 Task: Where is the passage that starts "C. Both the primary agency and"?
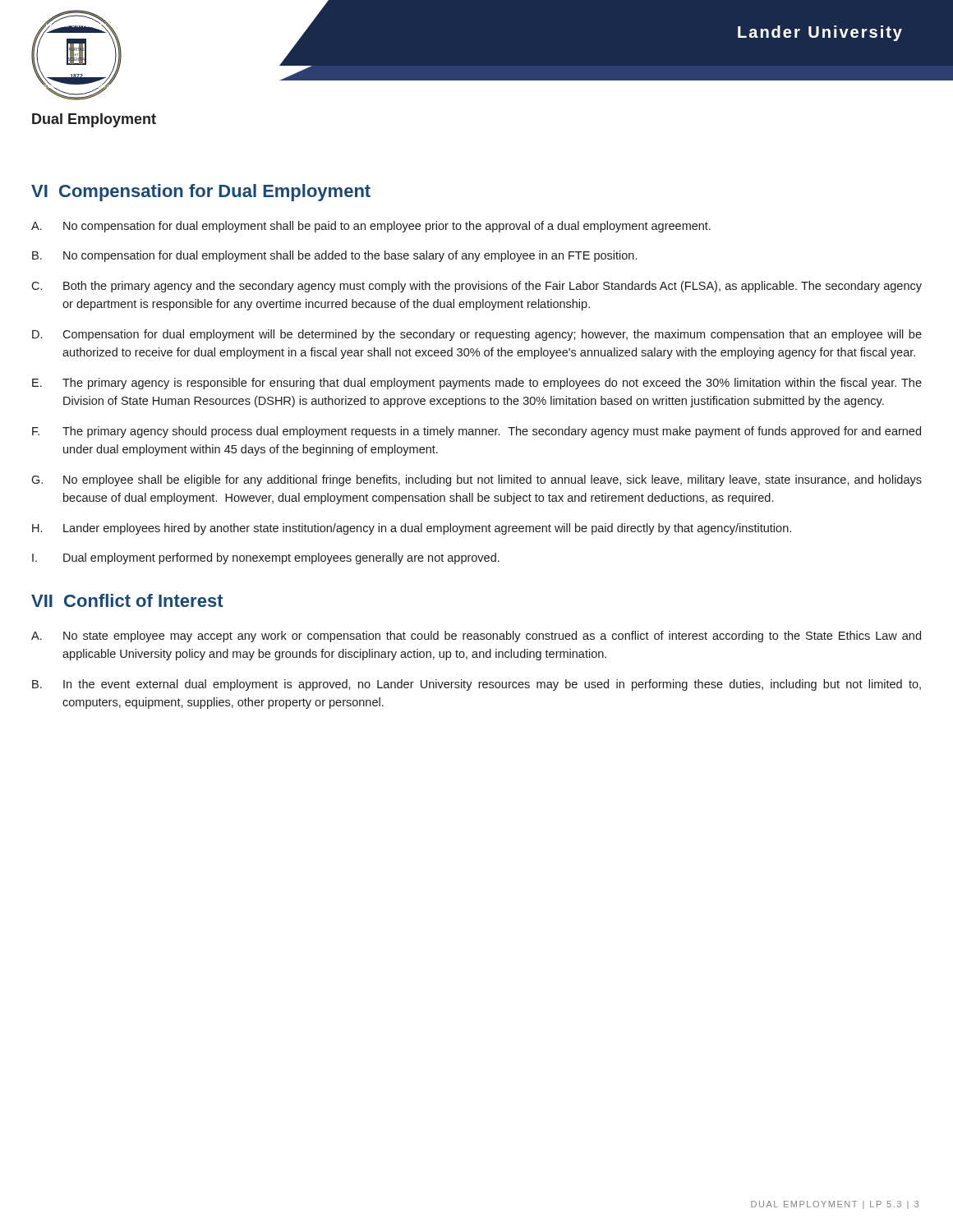(476, 295)
